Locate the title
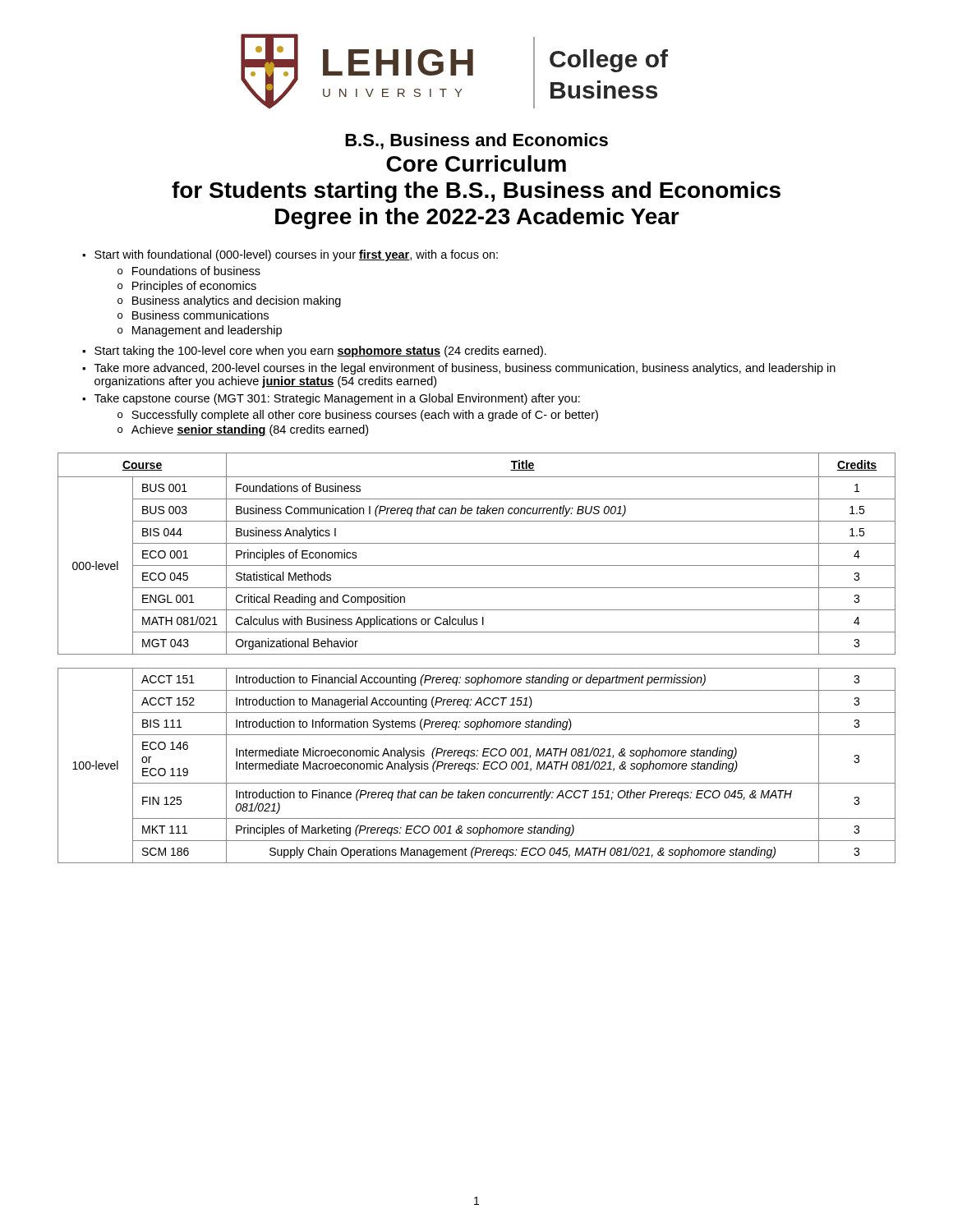This screenshot has height=1232, width=953. click(x=476, y=180)
